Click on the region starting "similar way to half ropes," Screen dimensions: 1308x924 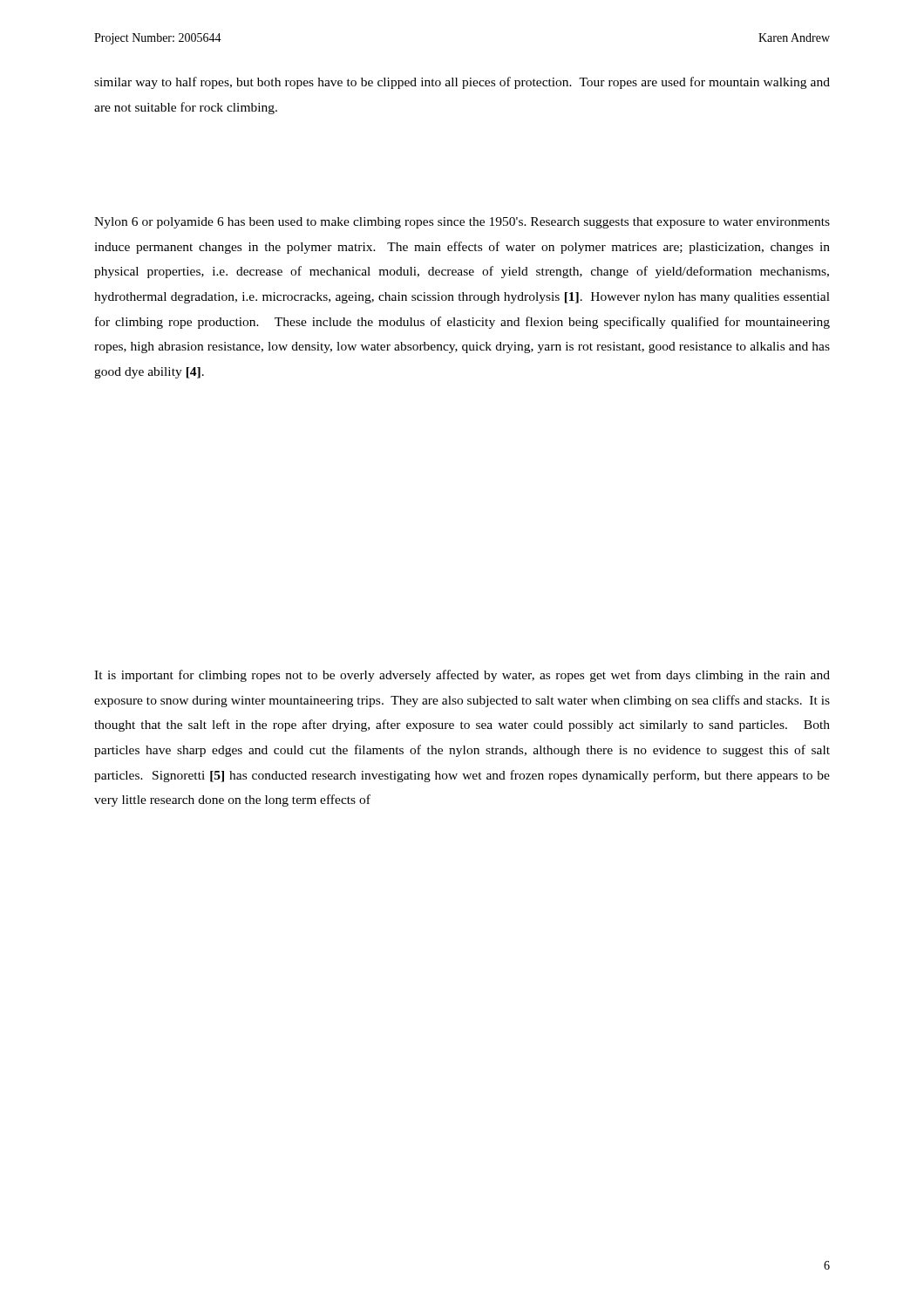[462, 94]
